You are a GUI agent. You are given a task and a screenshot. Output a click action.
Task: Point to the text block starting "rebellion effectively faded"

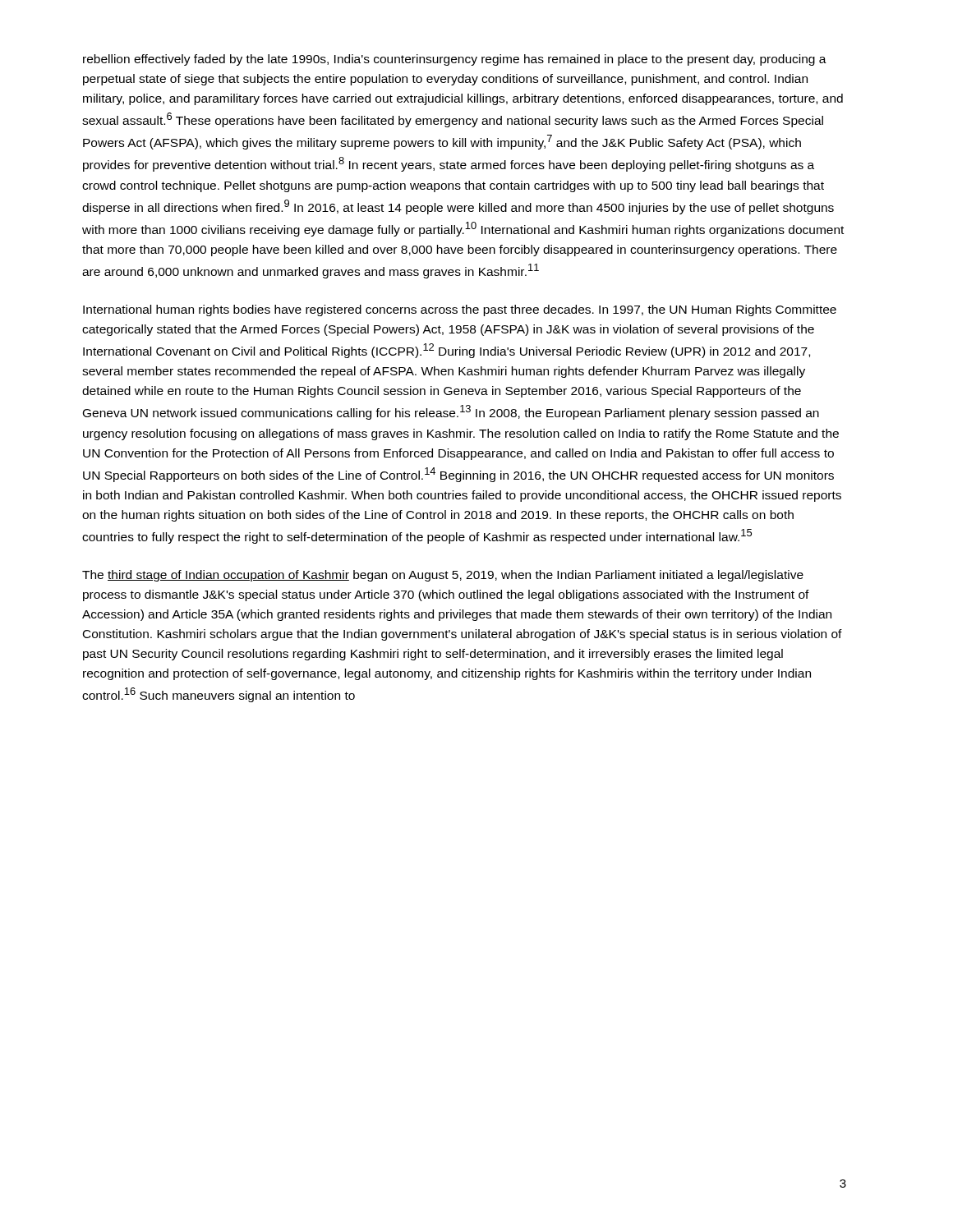(463, 165)
